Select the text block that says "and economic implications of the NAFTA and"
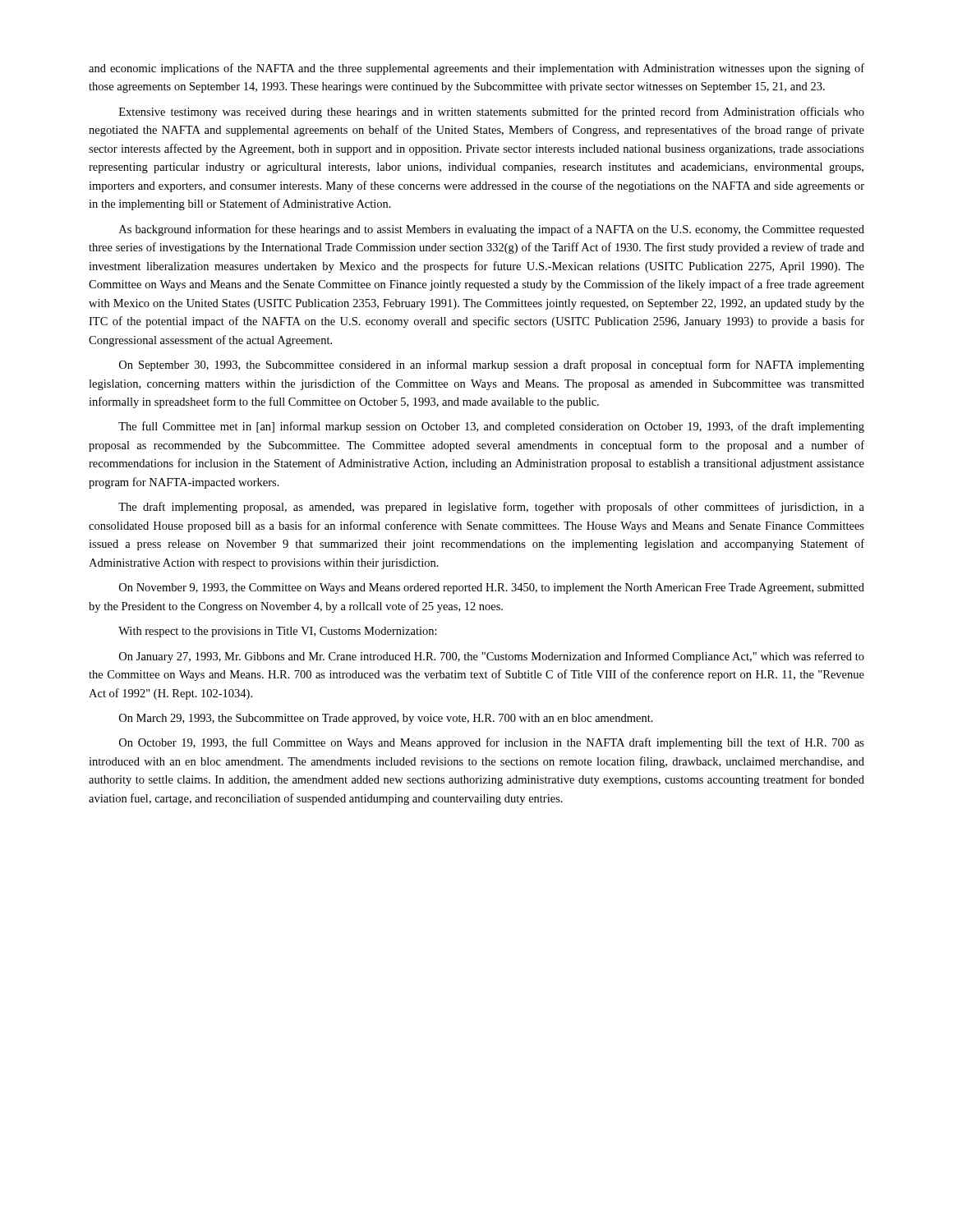 [476, 433]
